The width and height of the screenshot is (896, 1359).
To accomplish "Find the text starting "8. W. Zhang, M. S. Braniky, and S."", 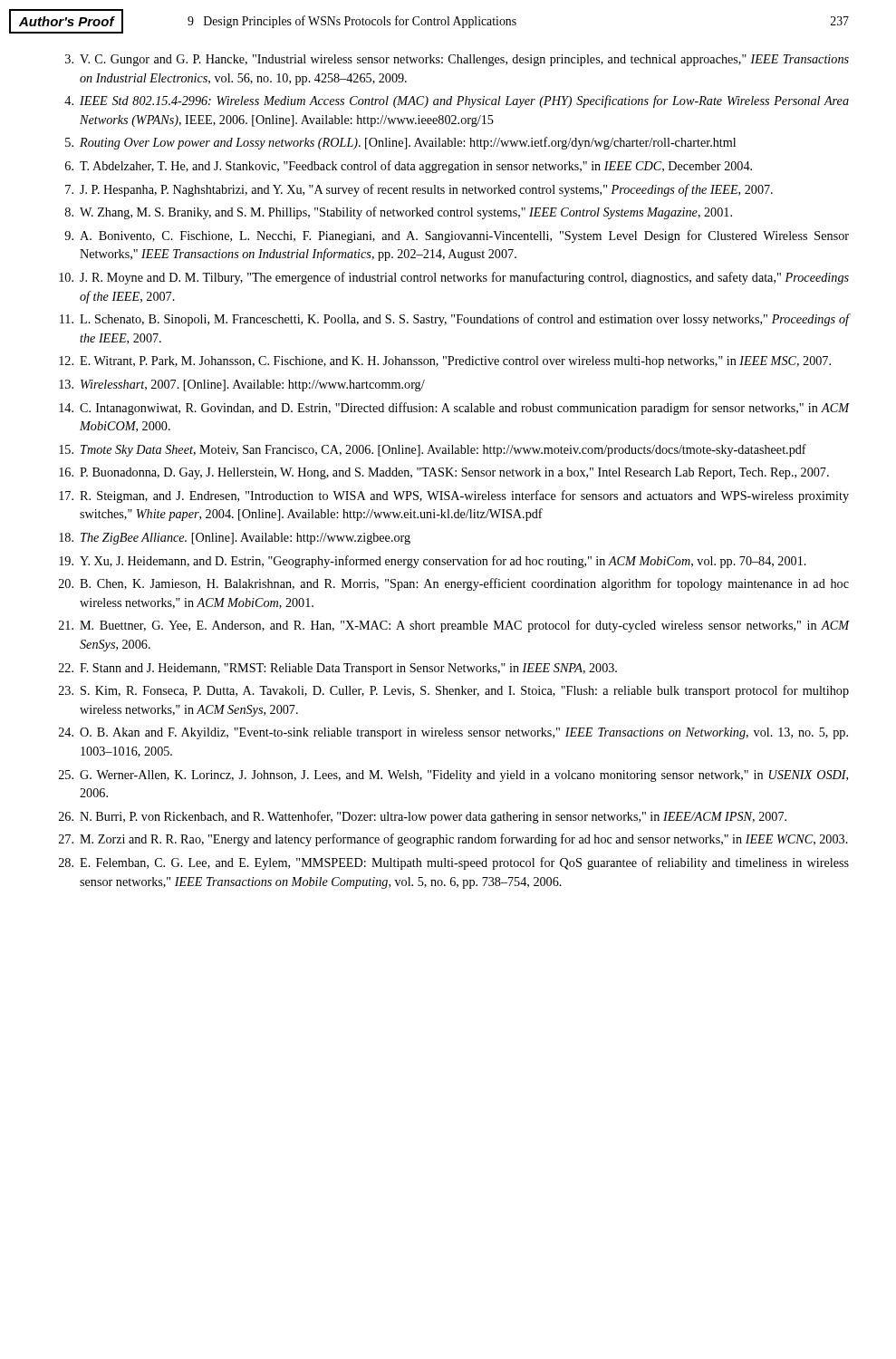I will click(x=448, y=212).
